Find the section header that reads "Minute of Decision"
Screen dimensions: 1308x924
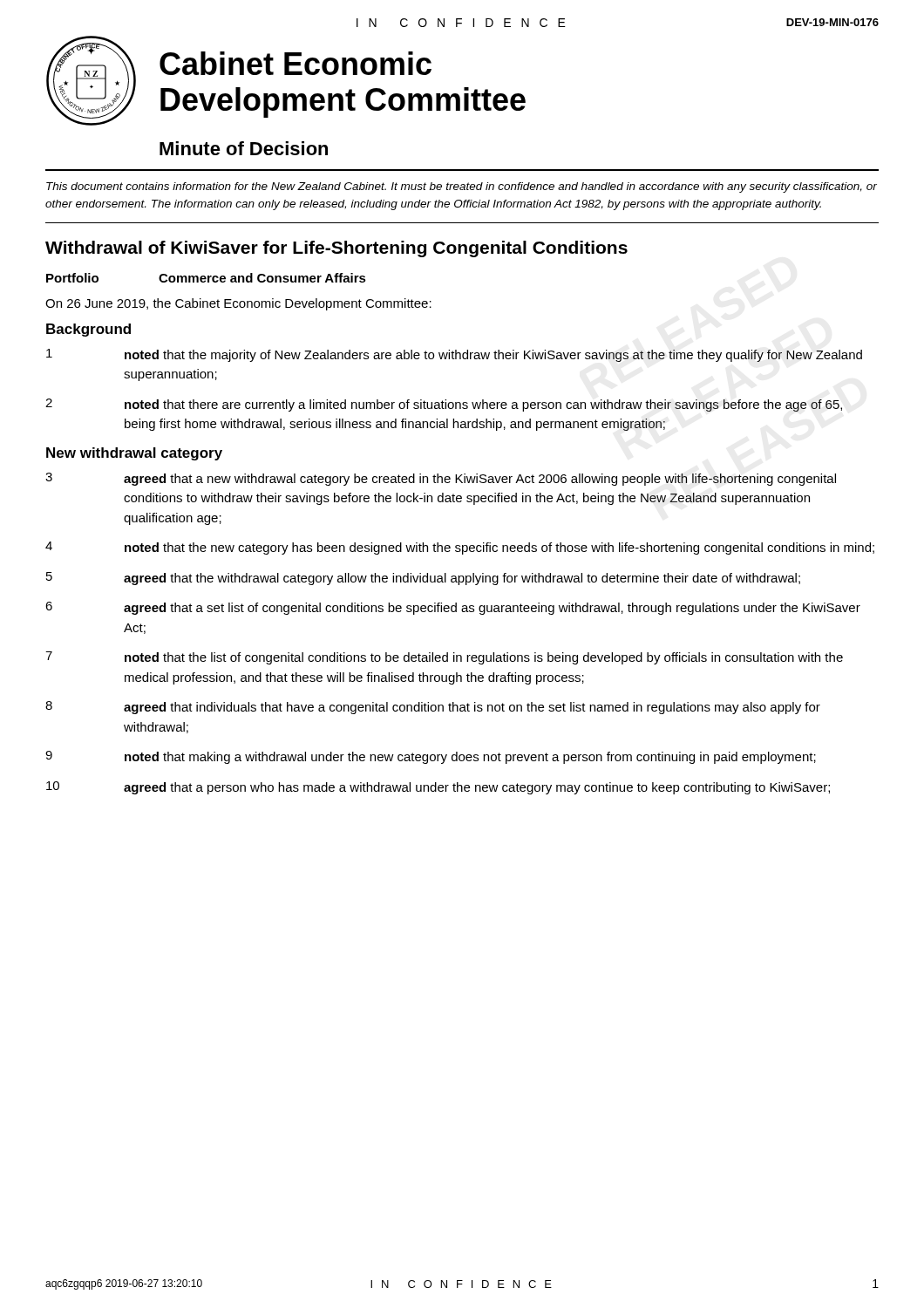(x=244, y=149)
